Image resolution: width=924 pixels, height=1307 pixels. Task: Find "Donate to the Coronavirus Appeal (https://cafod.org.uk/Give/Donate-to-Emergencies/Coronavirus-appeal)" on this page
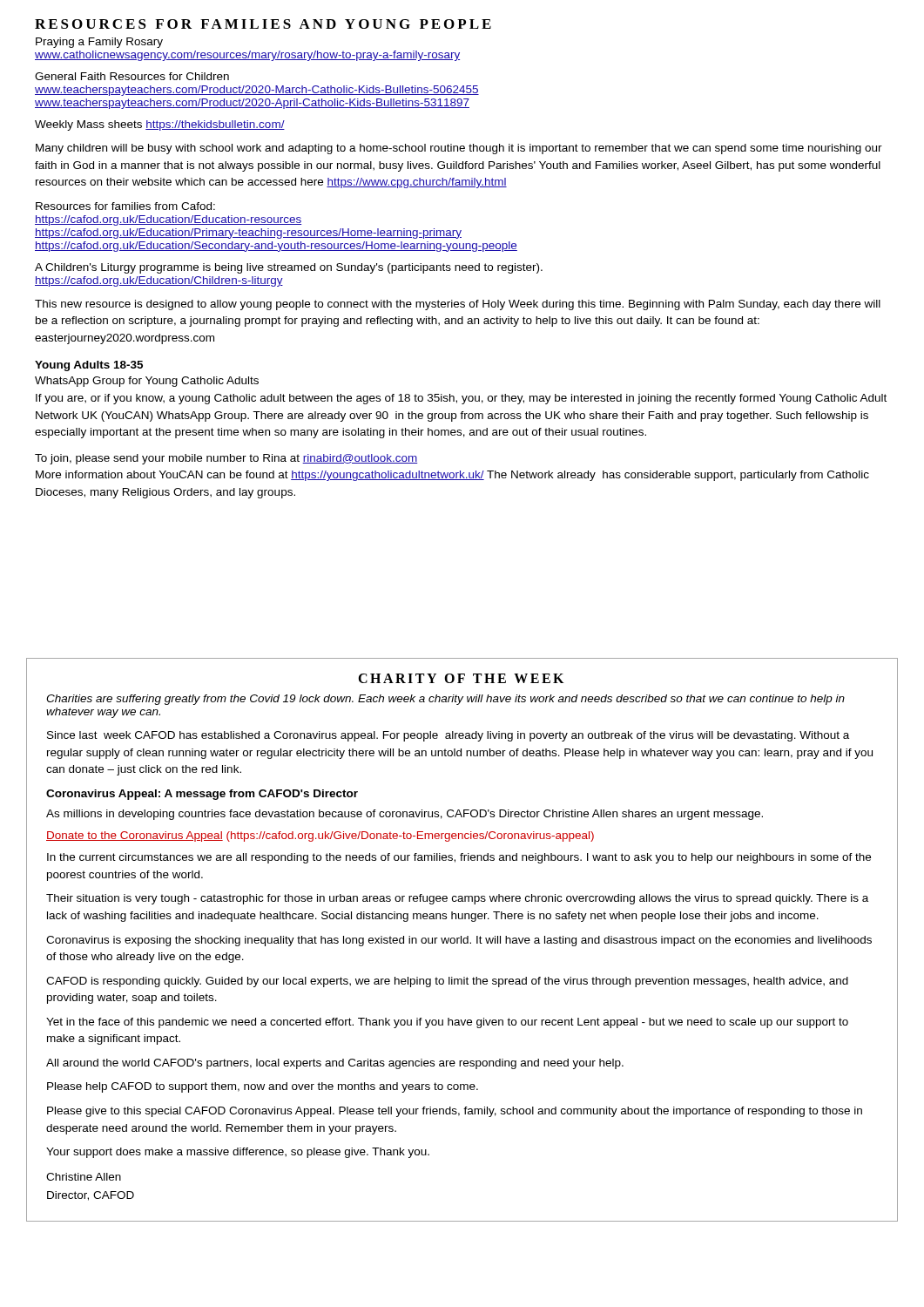coord(320,835)
